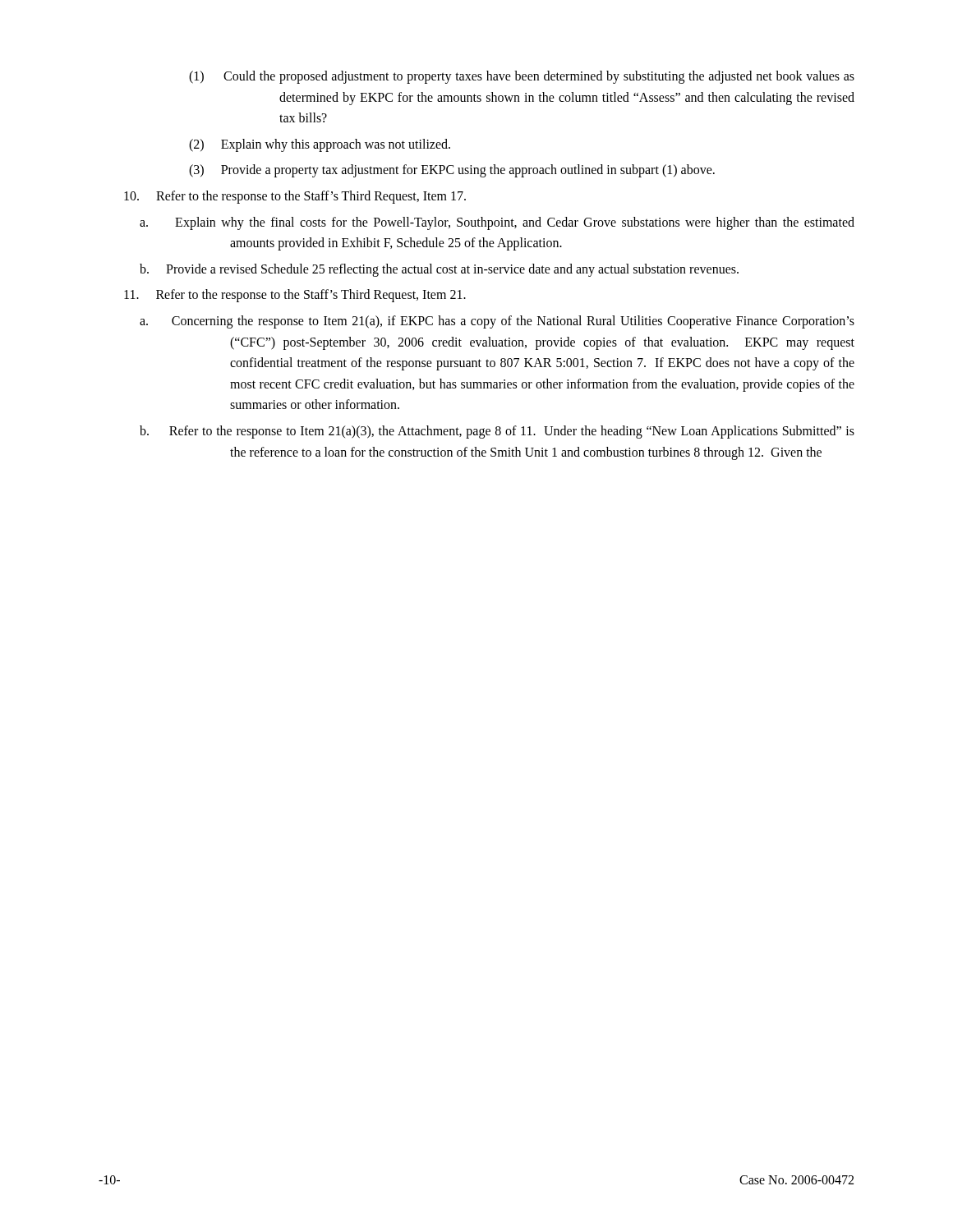
Task: Click the passage that begins "a. Concerning the response"
Action: (x=497, y=363)
